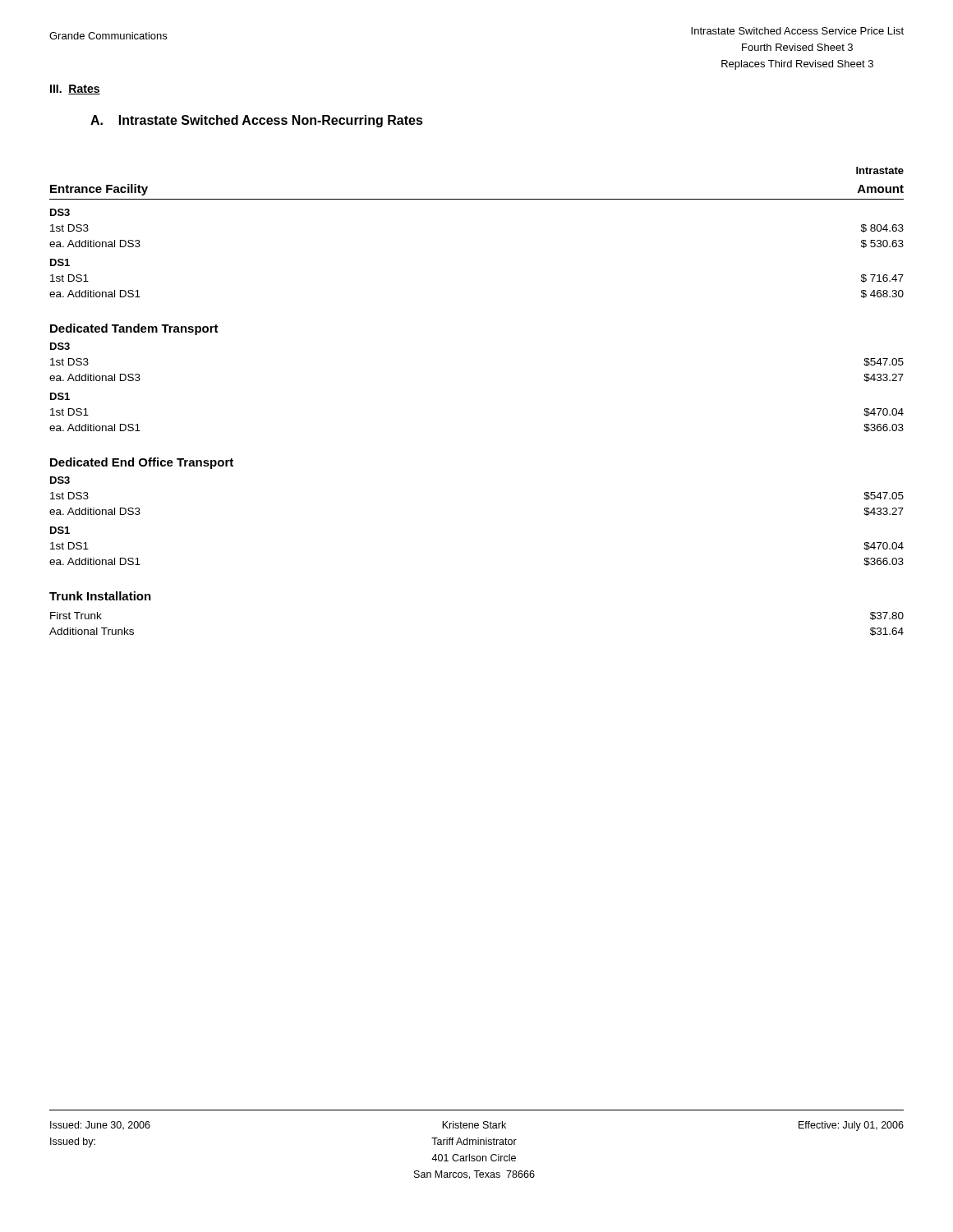The height and width of the screenshot is (1232, 953).
Task: Select the table that reads "Trunk Installation First"
Action: 476,614
